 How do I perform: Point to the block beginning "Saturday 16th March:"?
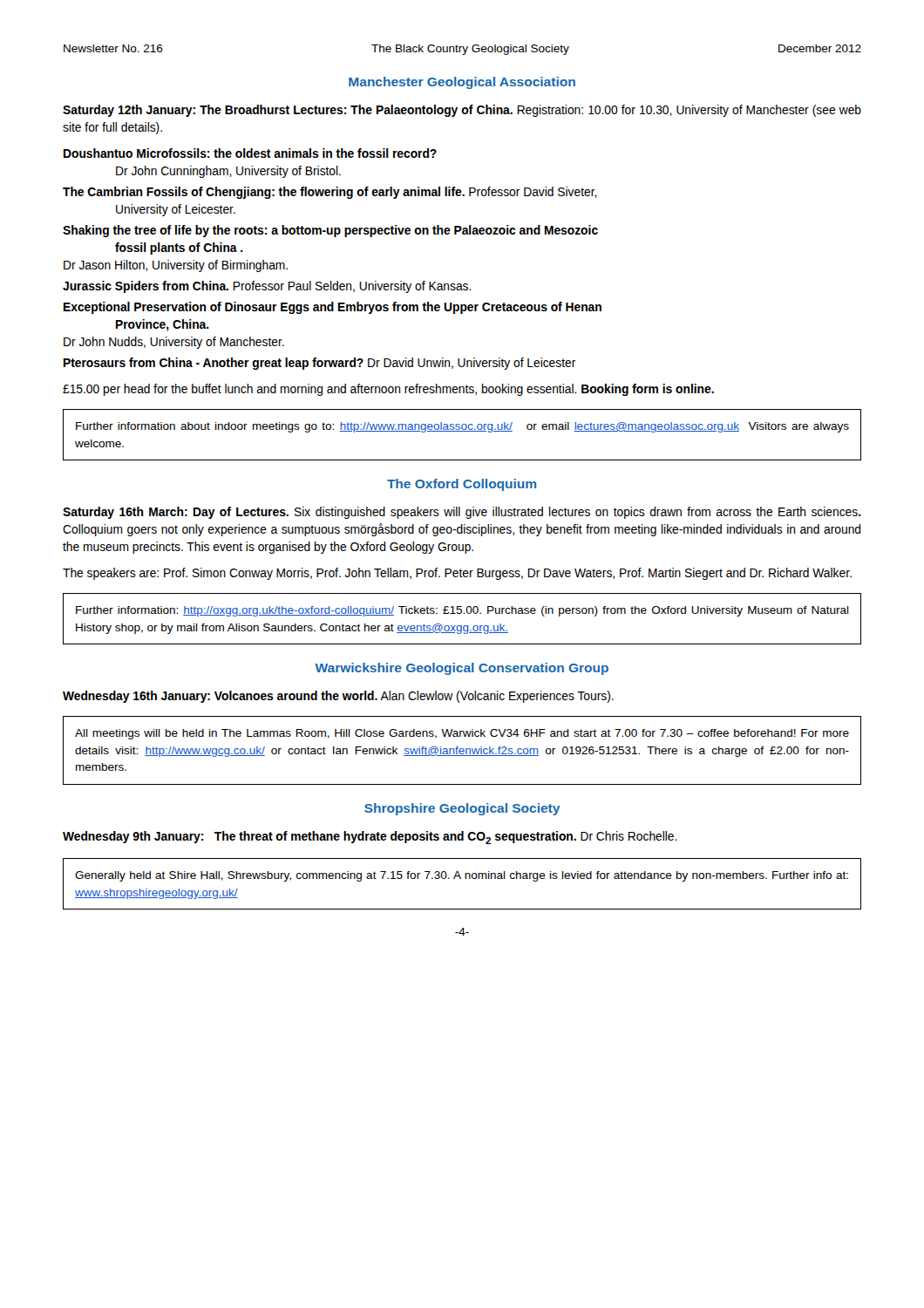tap(462, 530)
